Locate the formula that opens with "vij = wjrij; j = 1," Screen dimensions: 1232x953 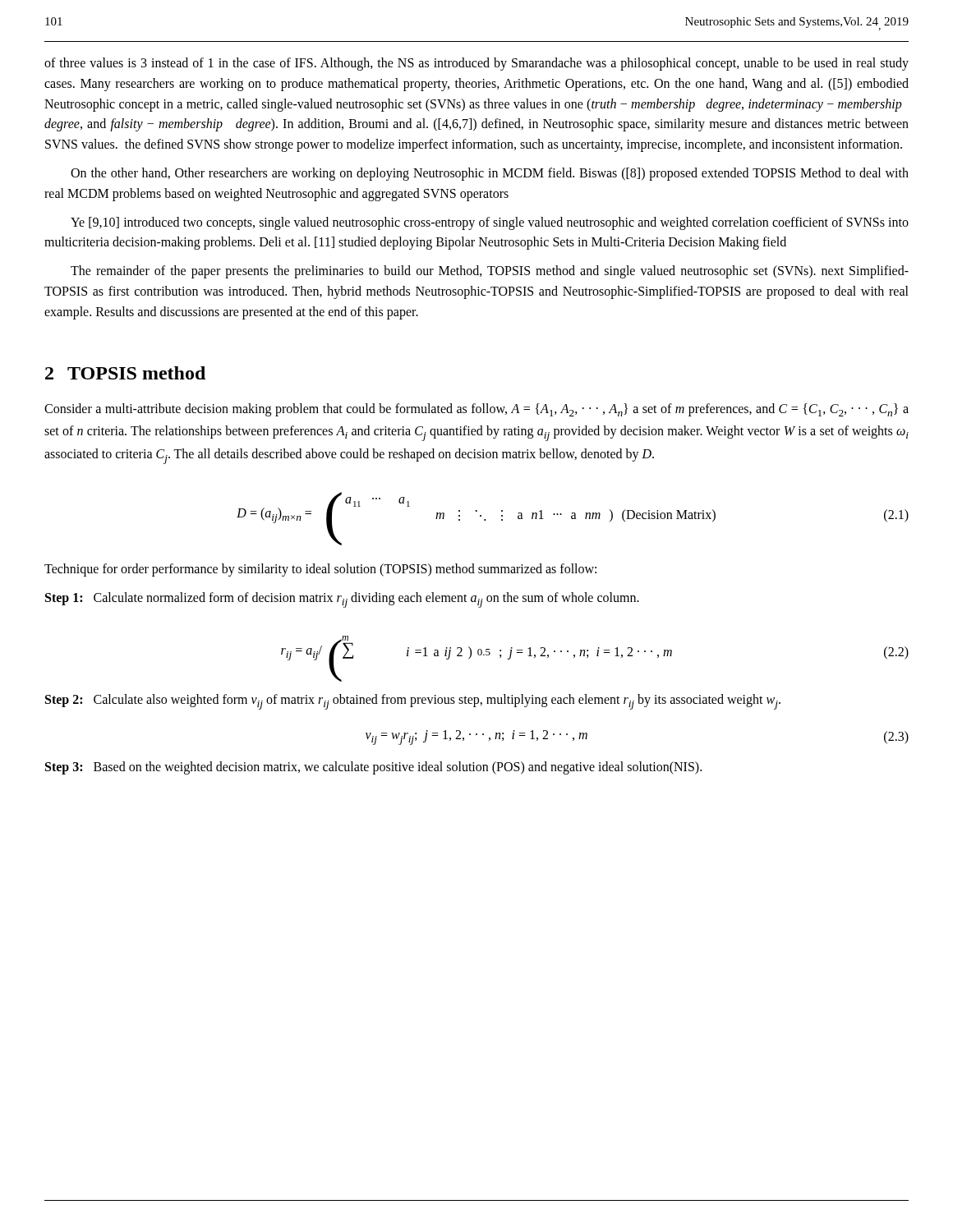coord(415,738)
